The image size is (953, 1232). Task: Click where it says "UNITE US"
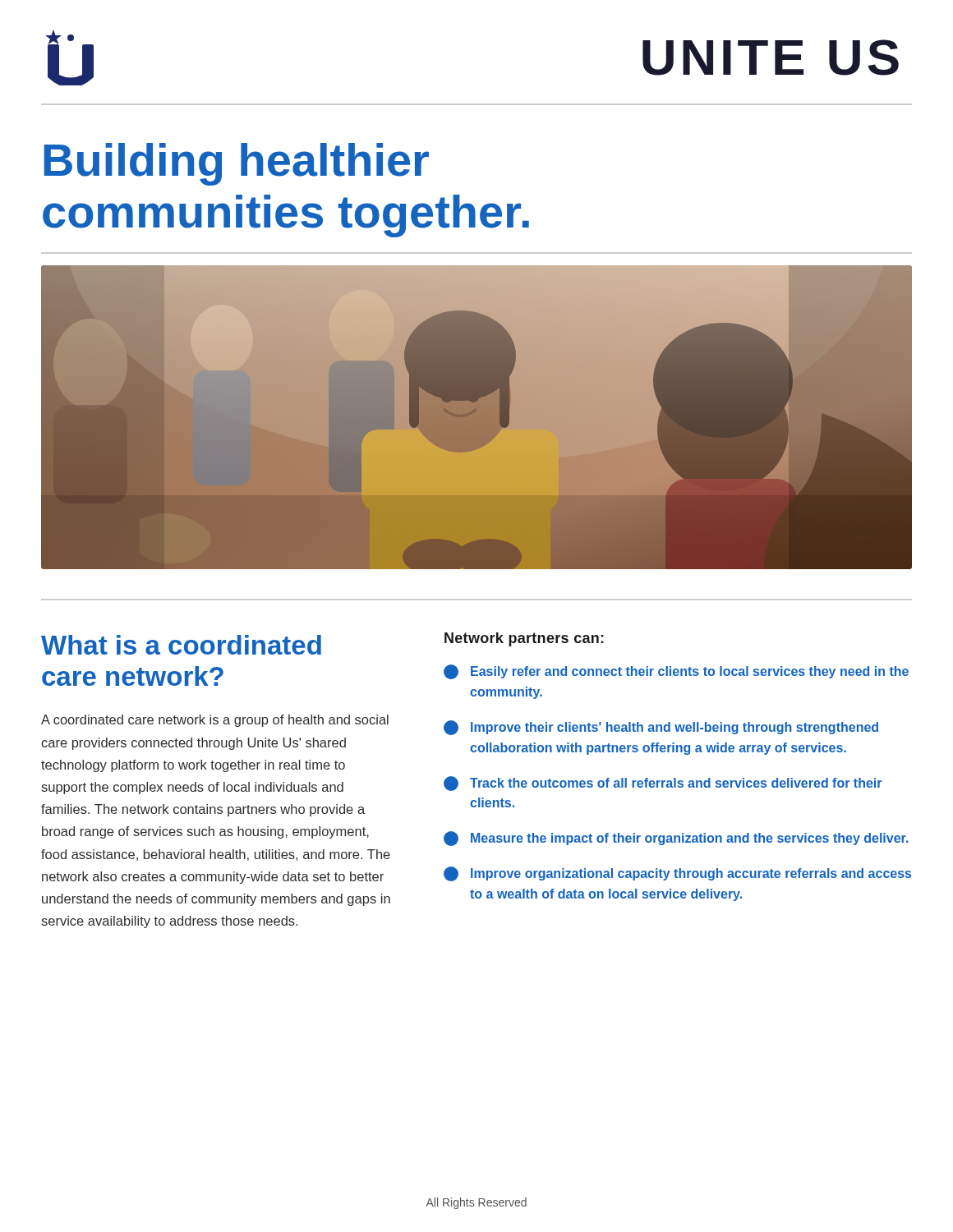[772, 57]
